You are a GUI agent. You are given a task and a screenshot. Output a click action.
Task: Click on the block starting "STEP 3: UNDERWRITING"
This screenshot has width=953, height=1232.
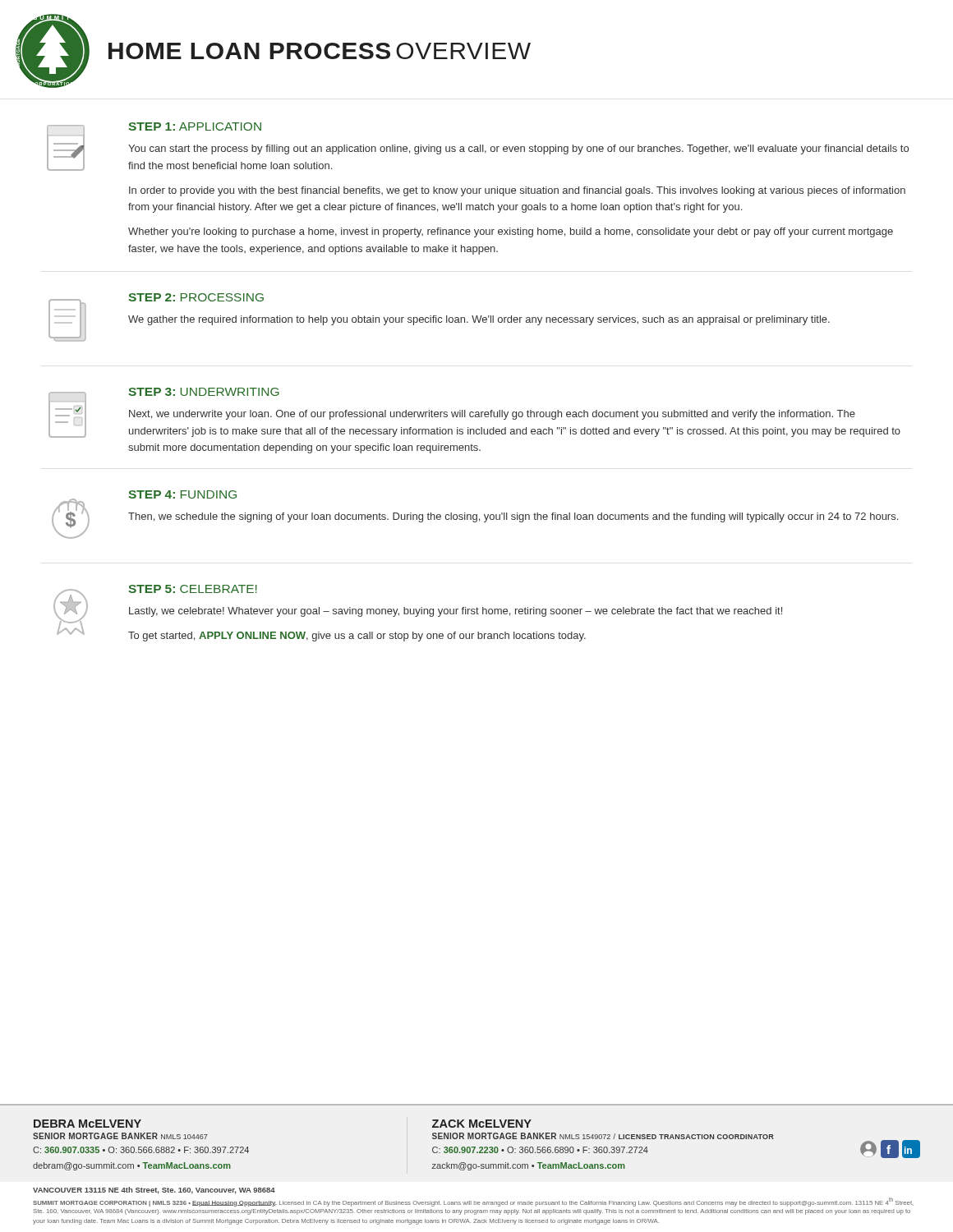(x=204, y=391)
